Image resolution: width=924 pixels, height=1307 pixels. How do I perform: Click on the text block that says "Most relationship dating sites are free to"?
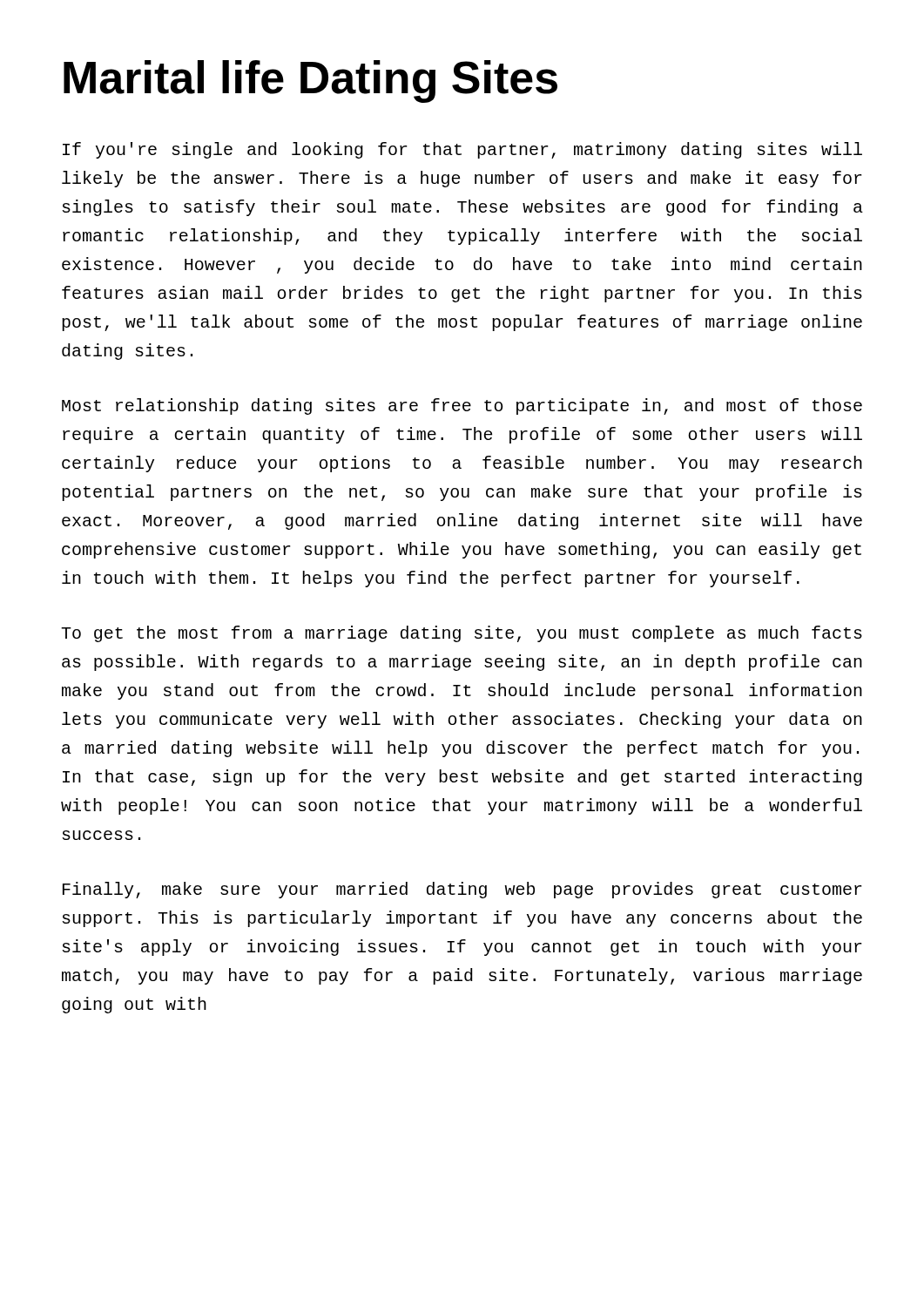click(x=462, y=493)
